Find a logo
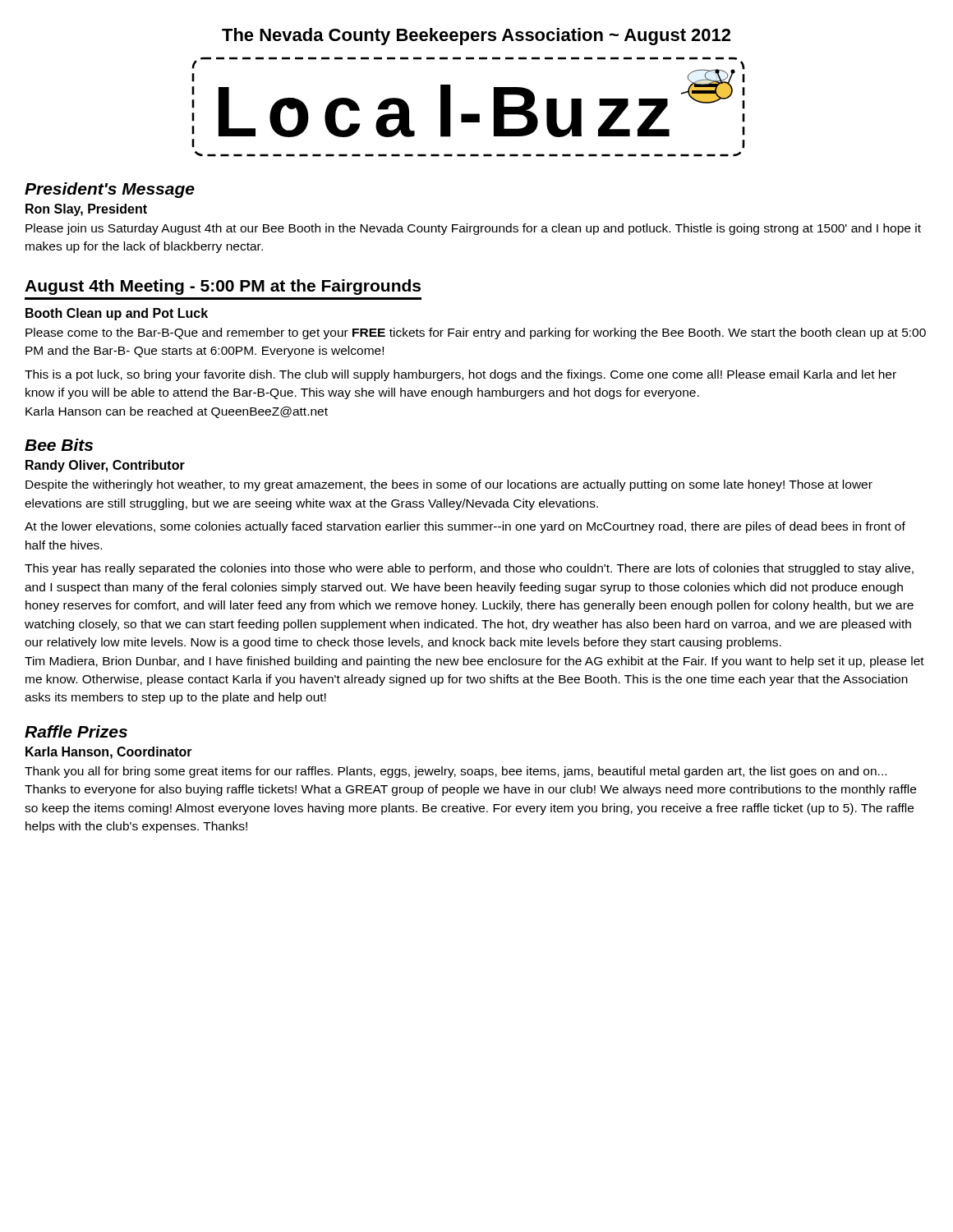The image size is (953, 1232). (476, 109)
